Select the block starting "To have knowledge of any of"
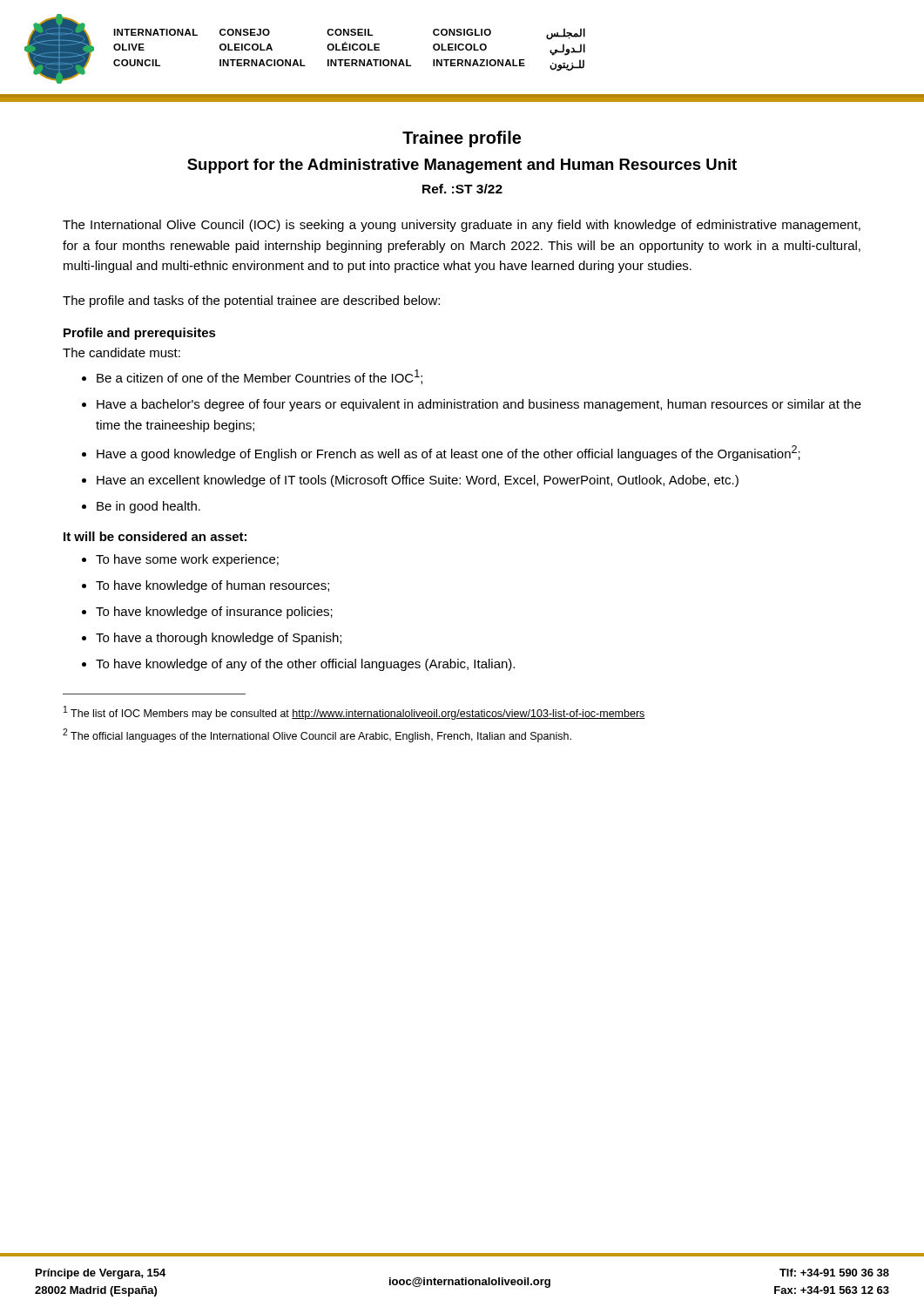Image resolution: width=924 pixels, height=1307 pixels. coord(306,663)
